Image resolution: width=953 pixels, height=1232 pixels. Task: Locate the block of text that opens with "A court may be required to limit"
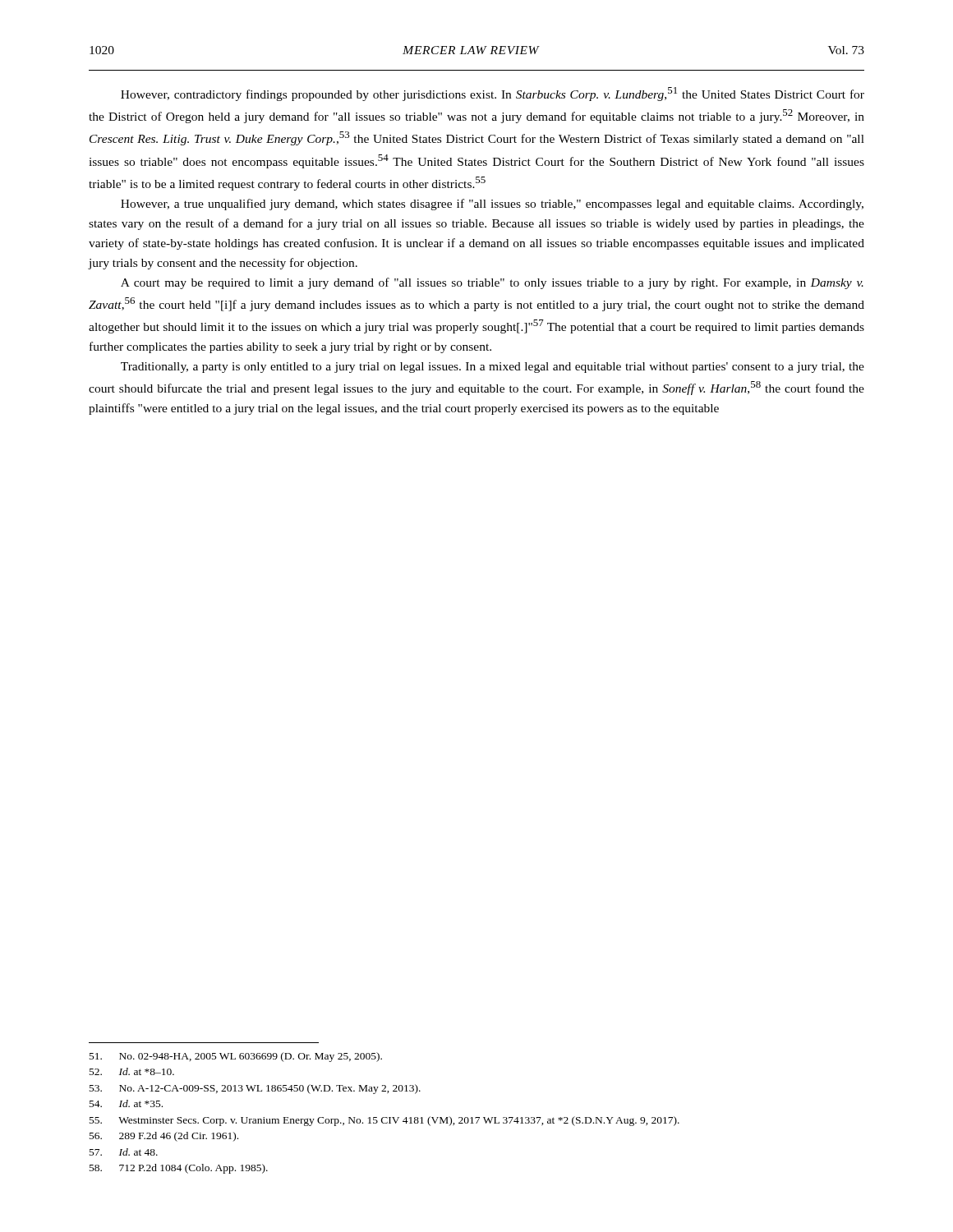pyautogui.click(x=476, y=315)
